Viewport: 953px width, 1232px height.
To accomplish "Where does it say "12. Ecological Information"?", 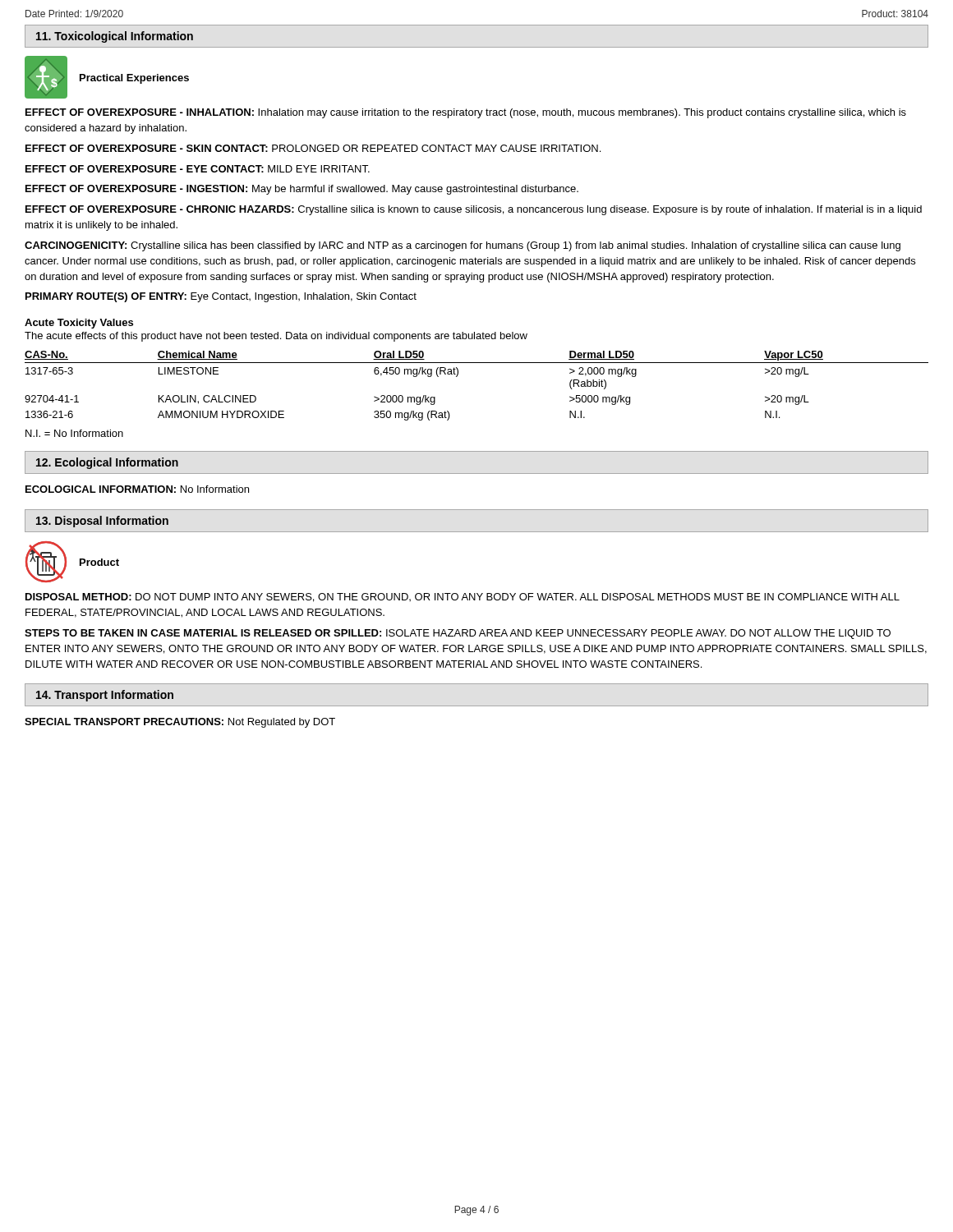I will coord(107,463).
